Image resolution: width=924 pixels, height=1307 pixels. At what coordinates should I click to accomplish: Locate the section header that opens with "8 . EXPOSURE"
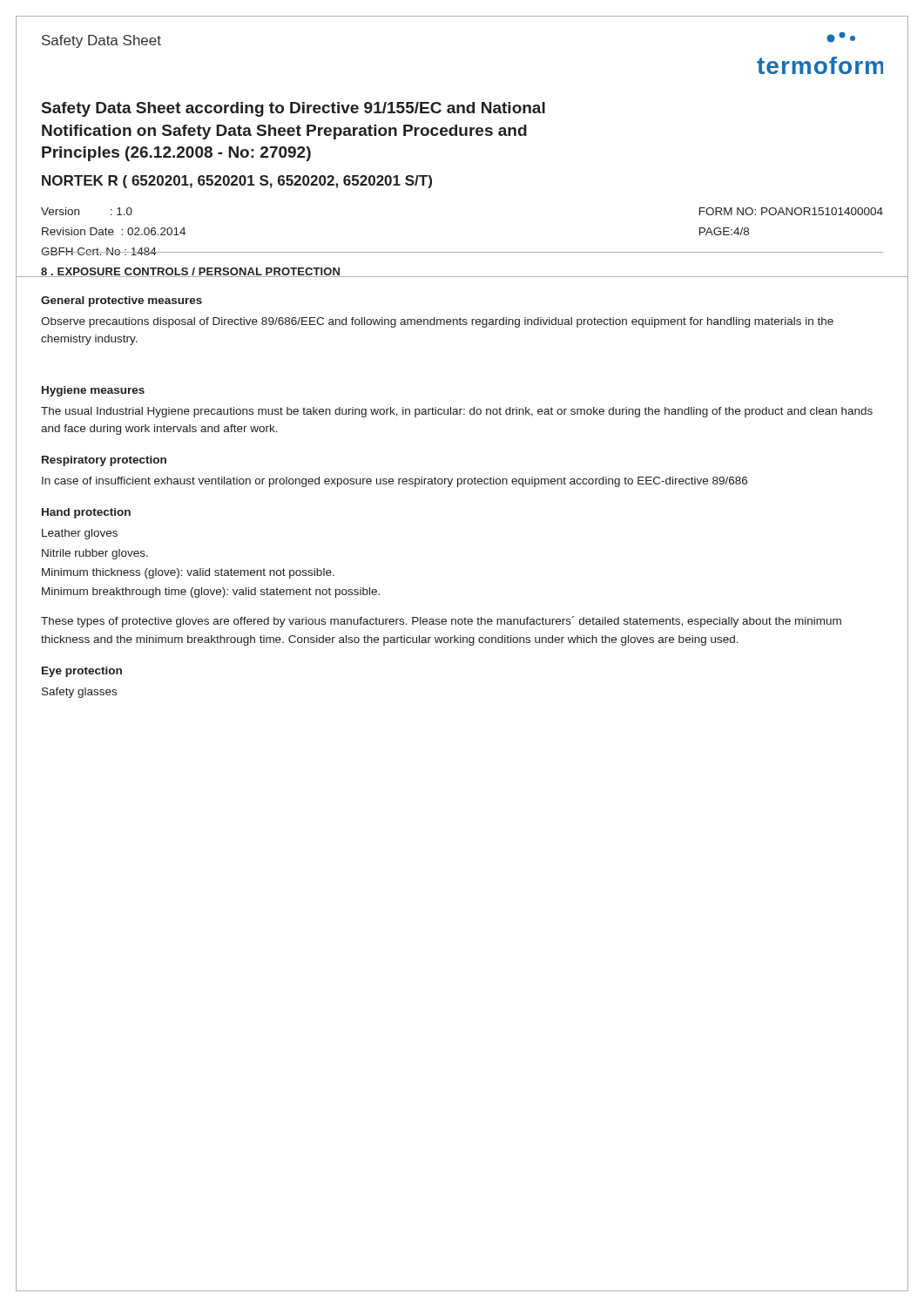click(191, 271)
